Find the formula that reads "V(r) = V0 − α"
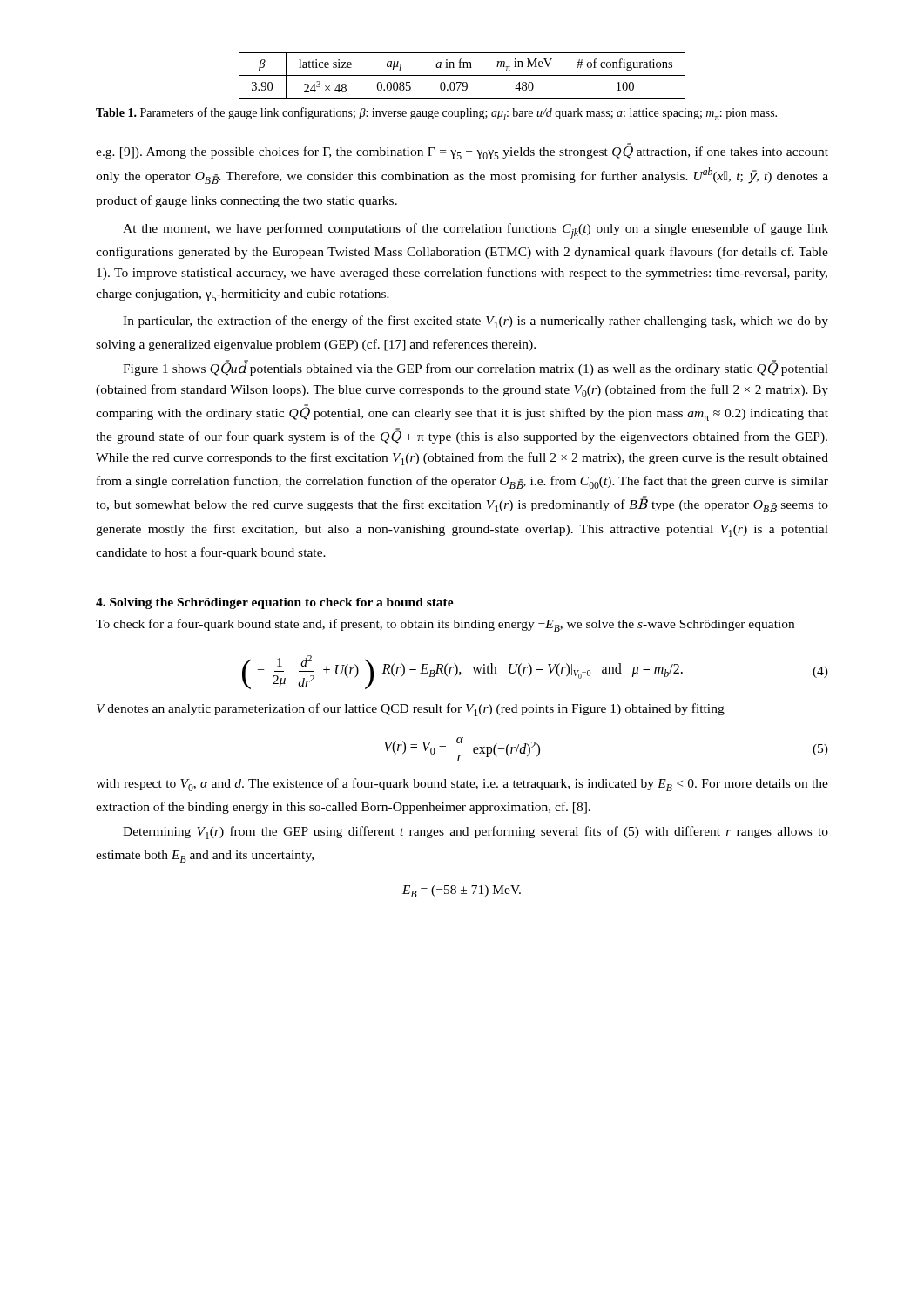The height and width of the screenshot is (1307, 924). (x=462, y=748)
